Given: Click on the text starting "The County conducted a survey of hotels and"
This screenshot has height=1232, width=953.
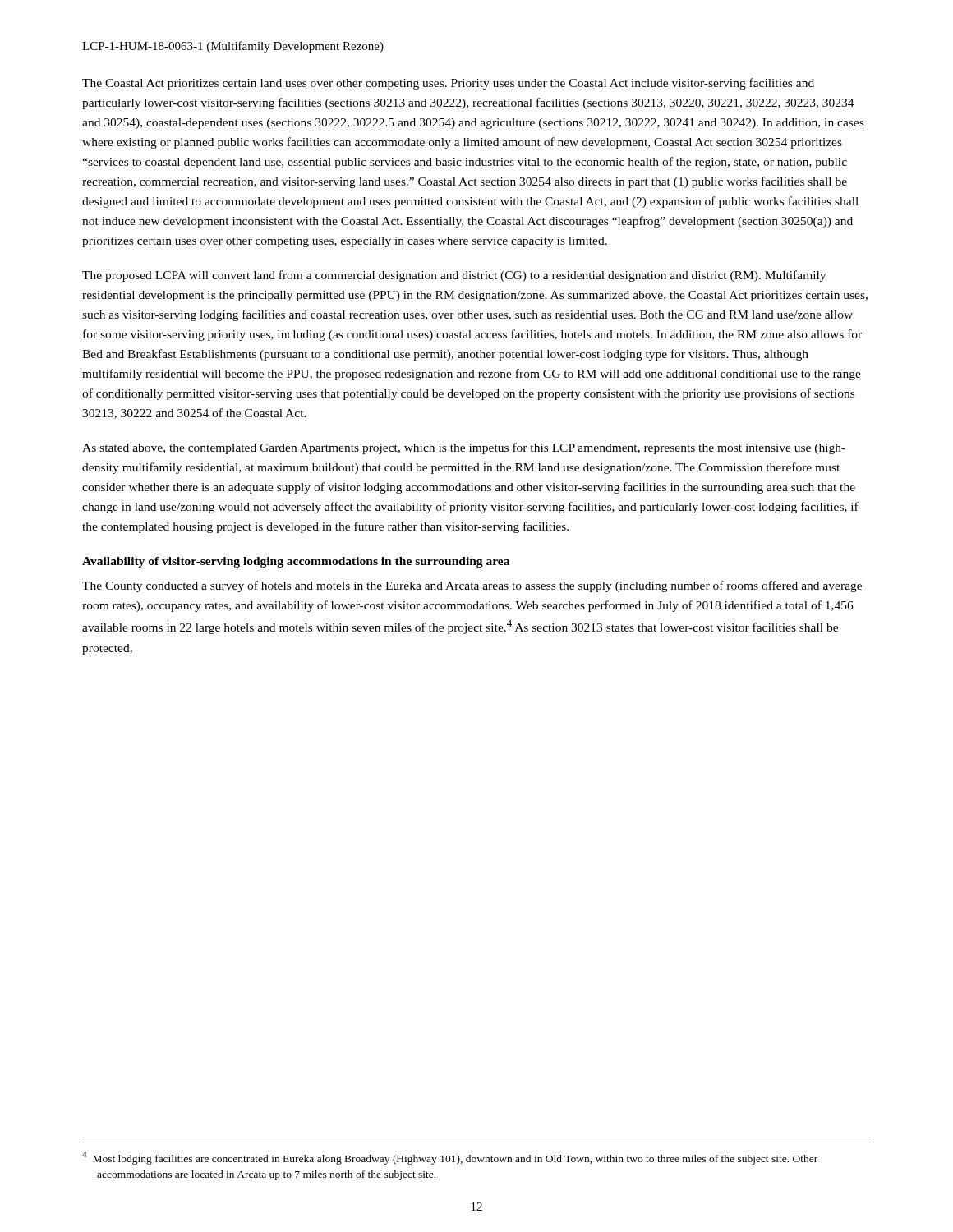Looking at the screenshot, I should [472, 616].
